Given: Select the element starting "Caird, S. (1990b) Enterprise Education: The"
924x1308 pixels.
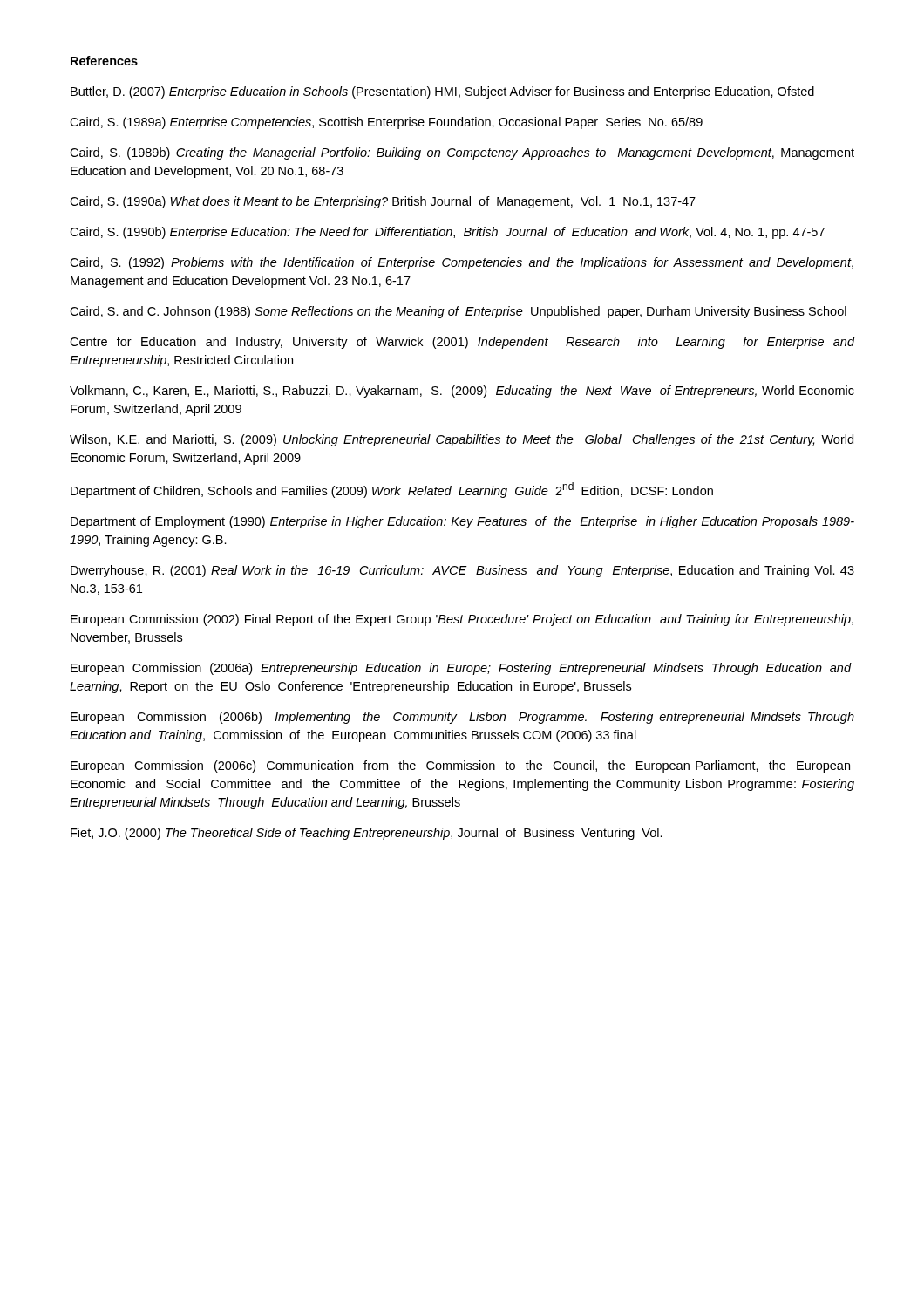Looking at the screenshot, I should [x=447, y=232].
